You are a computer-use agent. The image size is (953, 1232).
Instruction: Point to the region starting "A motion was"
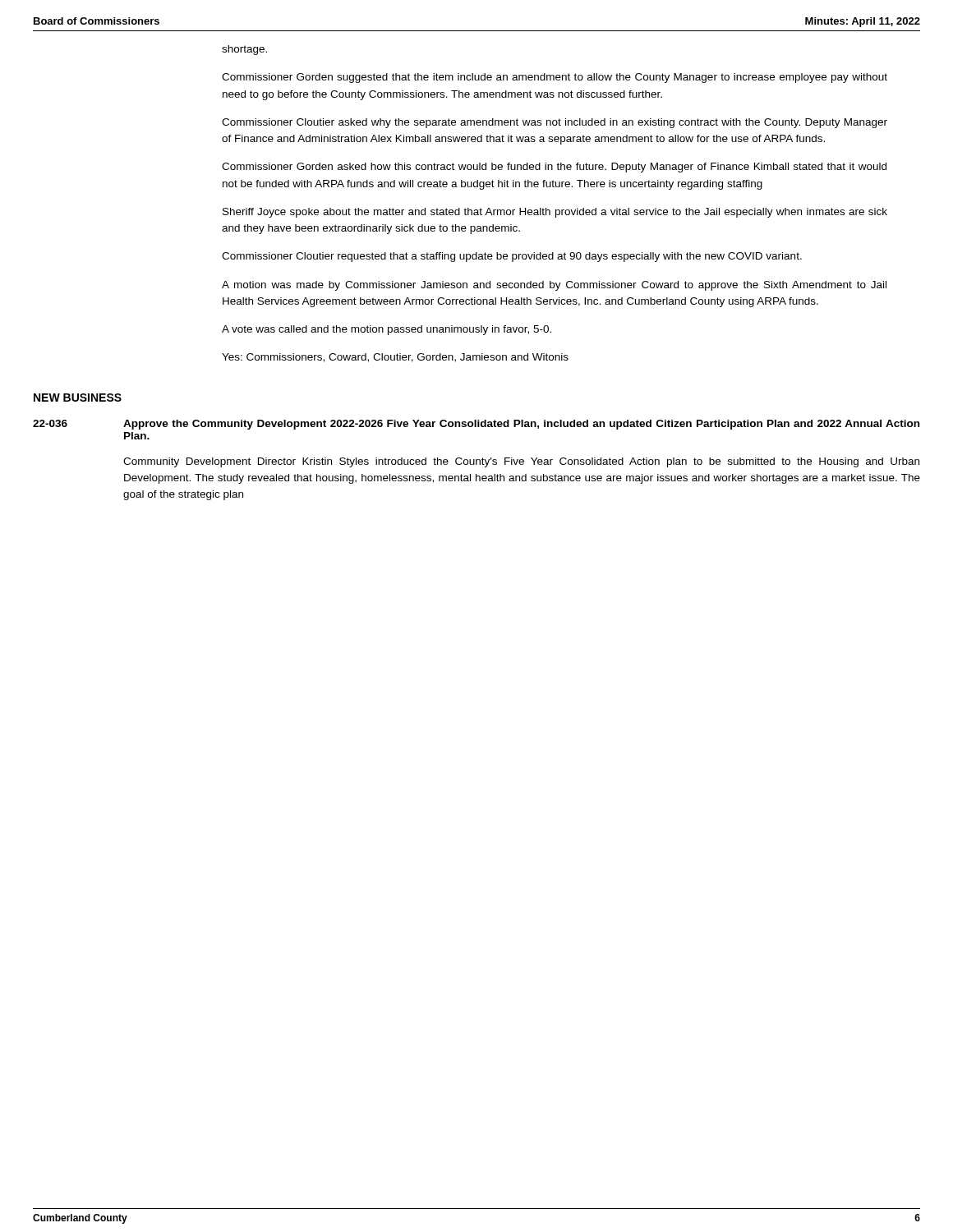555,293
